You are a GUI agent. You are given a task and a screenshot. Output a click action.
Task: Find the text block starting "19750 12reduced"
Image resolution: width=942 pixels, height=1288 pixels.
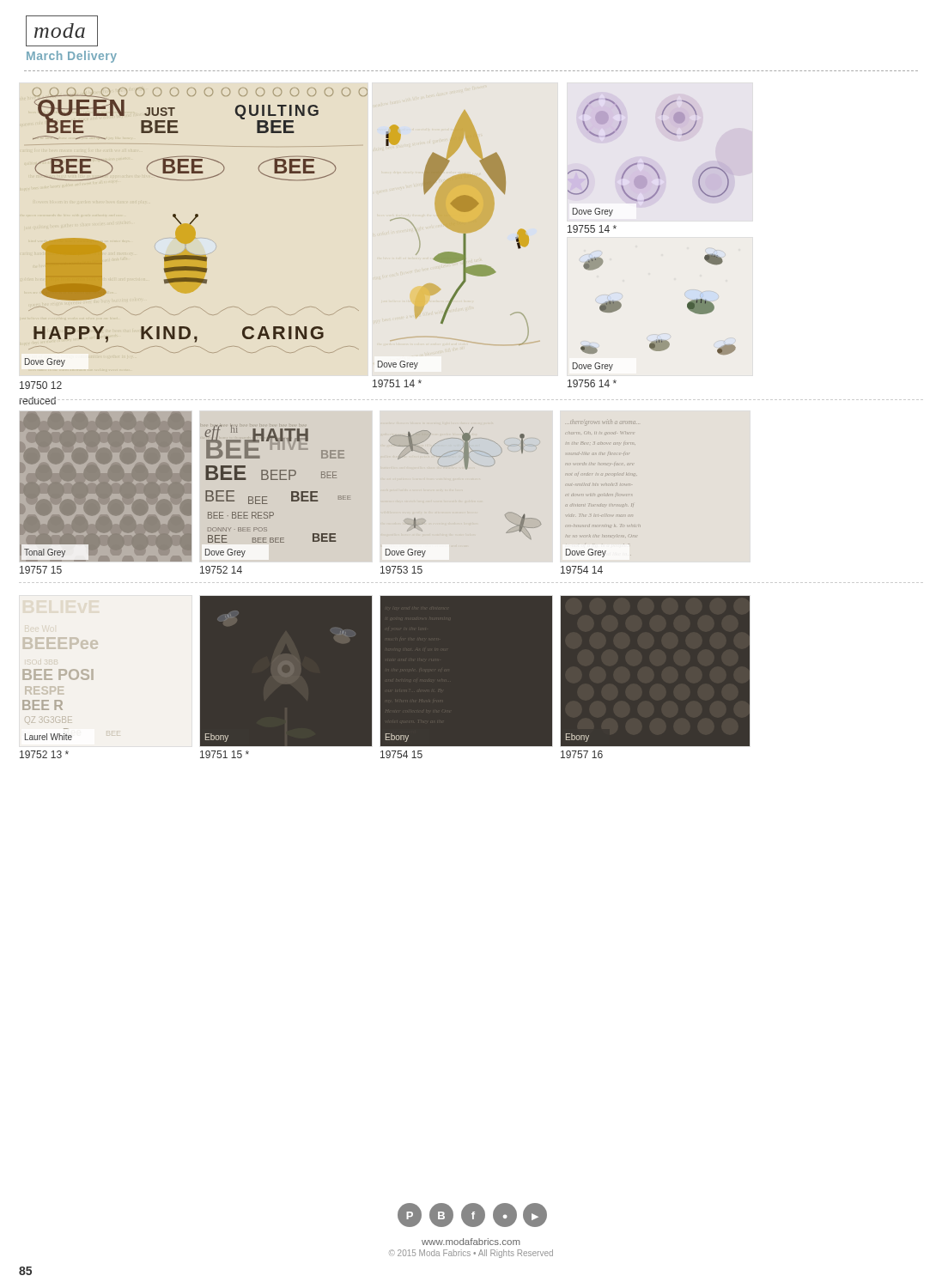tap(40, 393)
